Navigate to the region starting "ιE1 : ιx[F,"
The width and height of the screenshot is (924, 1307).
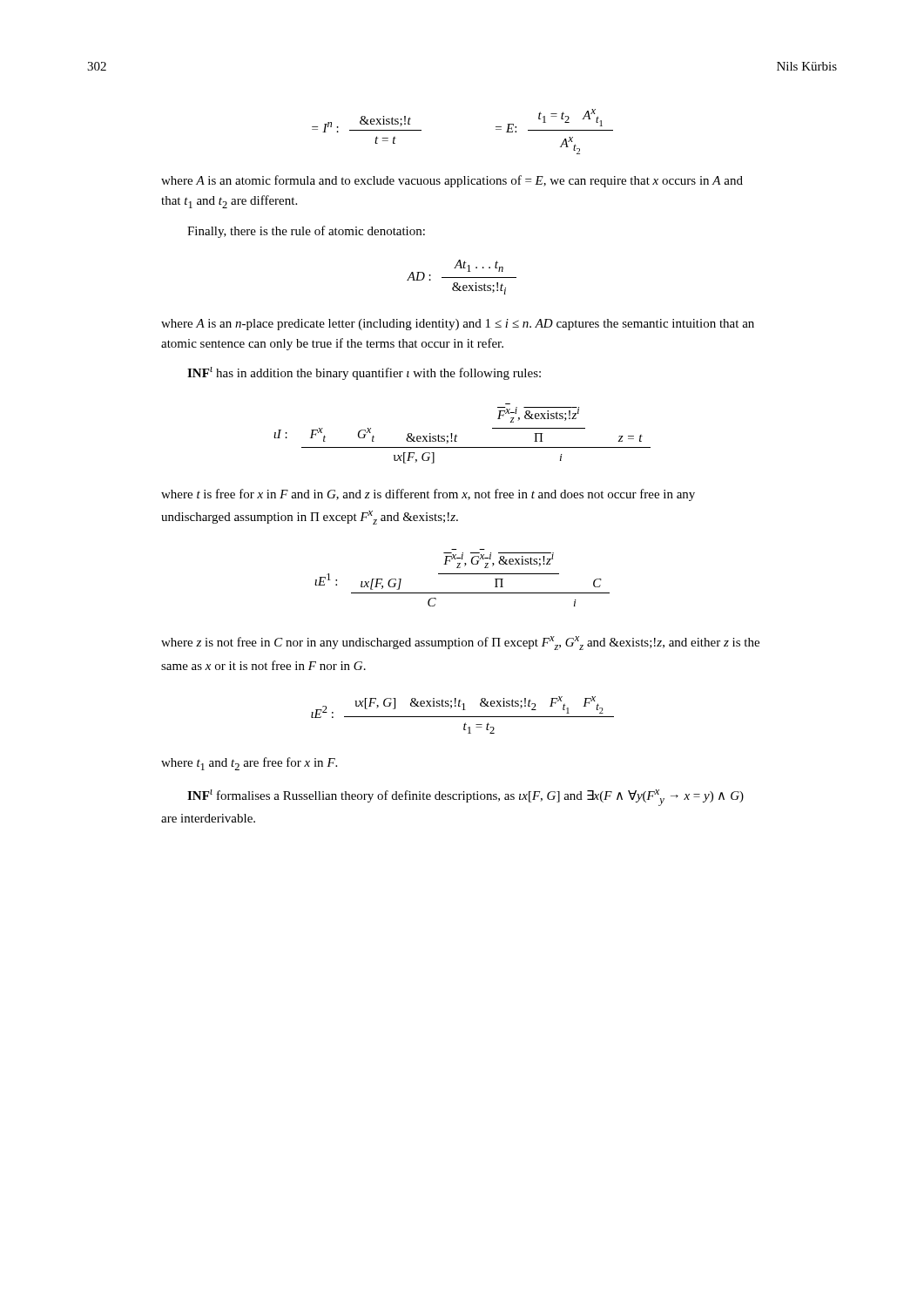tap(462, 580)
